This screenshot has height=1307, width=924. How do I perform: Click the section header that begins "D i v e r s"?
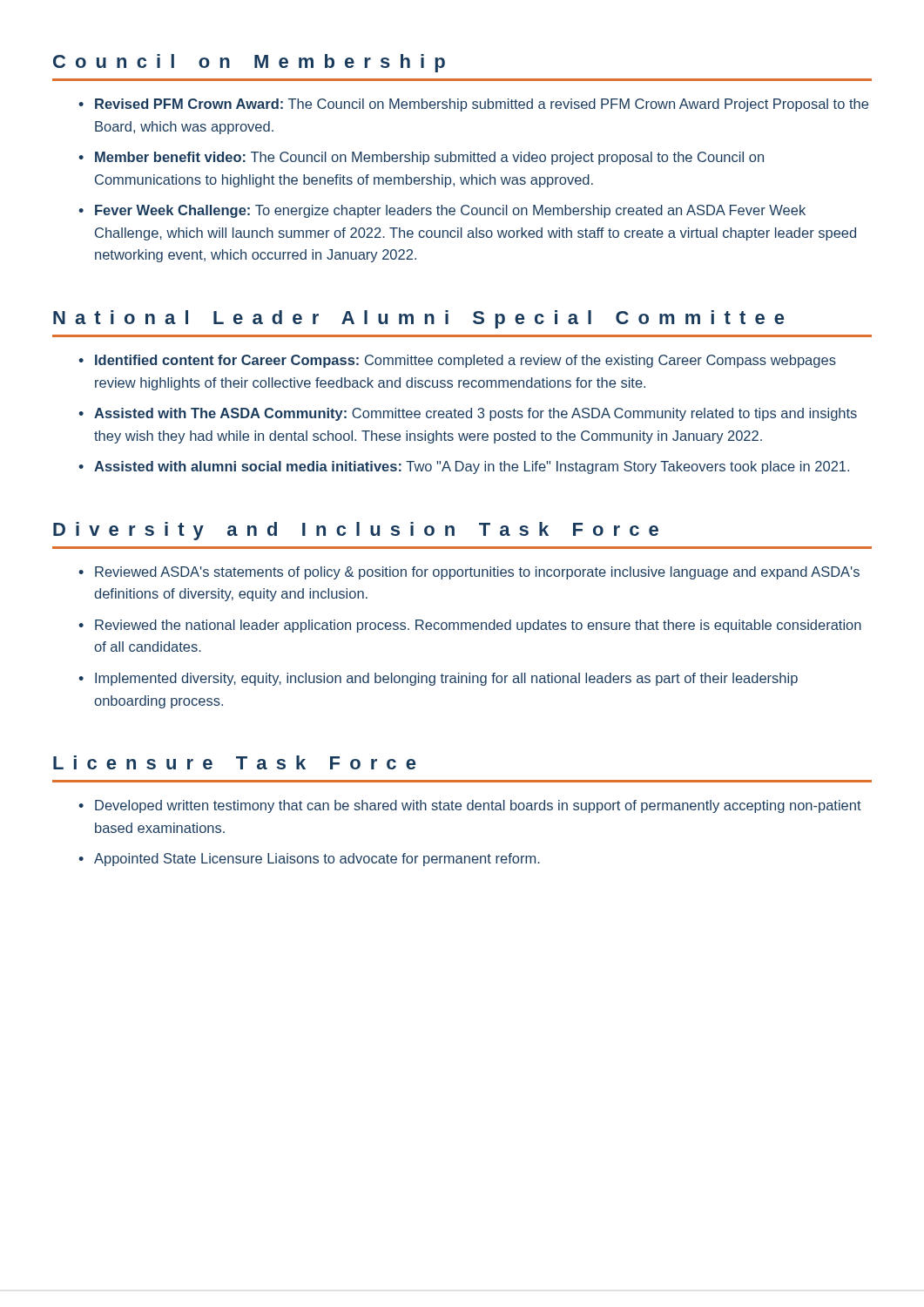[x=462, y=526]
